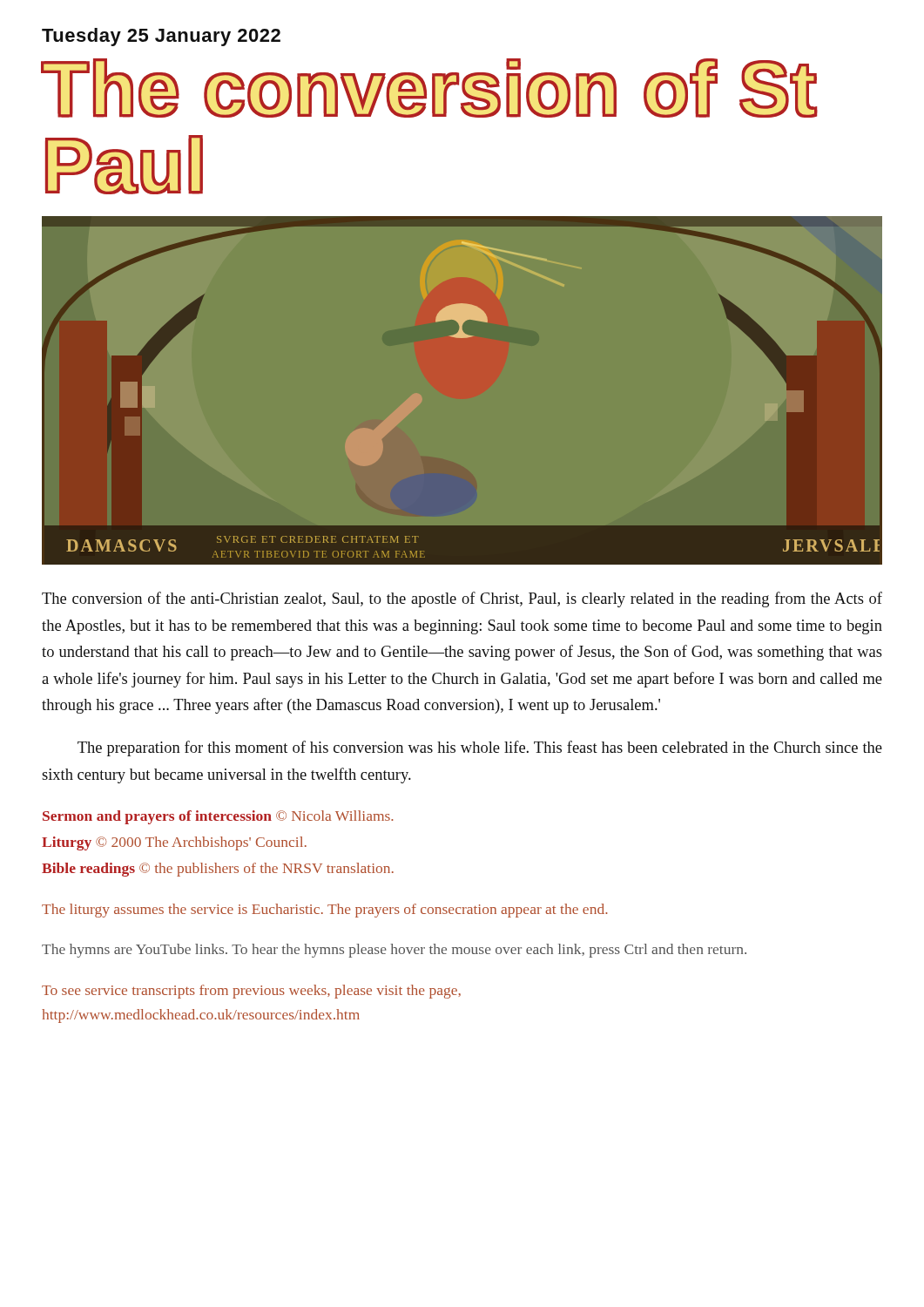This screenshot has height=1307, width=924.
Task: Point to the passage starting "To see service transcripts from previous"
Action: (x=462, y=1002)
